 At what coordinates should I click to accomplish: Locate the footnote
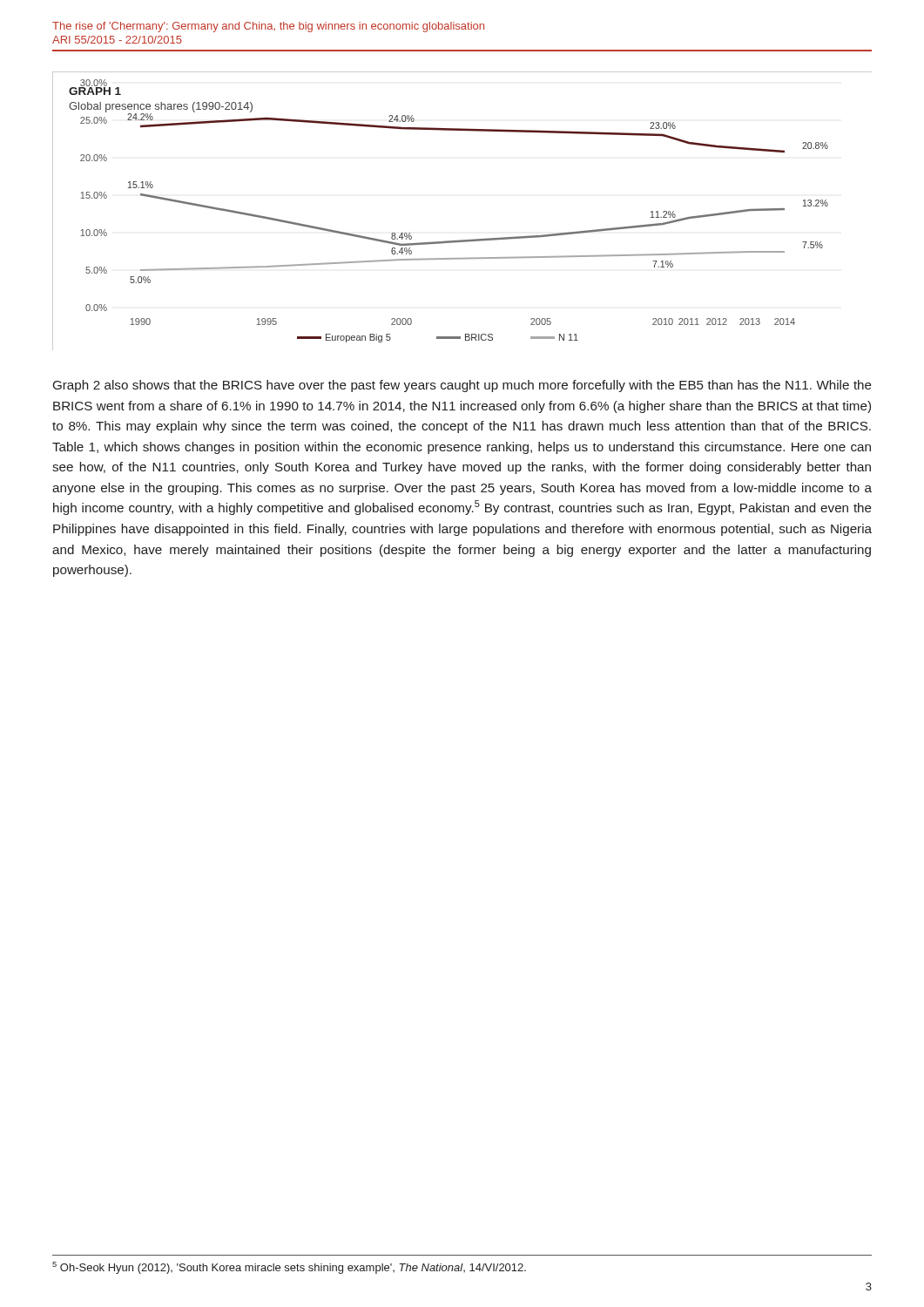tap(290, 1267)
